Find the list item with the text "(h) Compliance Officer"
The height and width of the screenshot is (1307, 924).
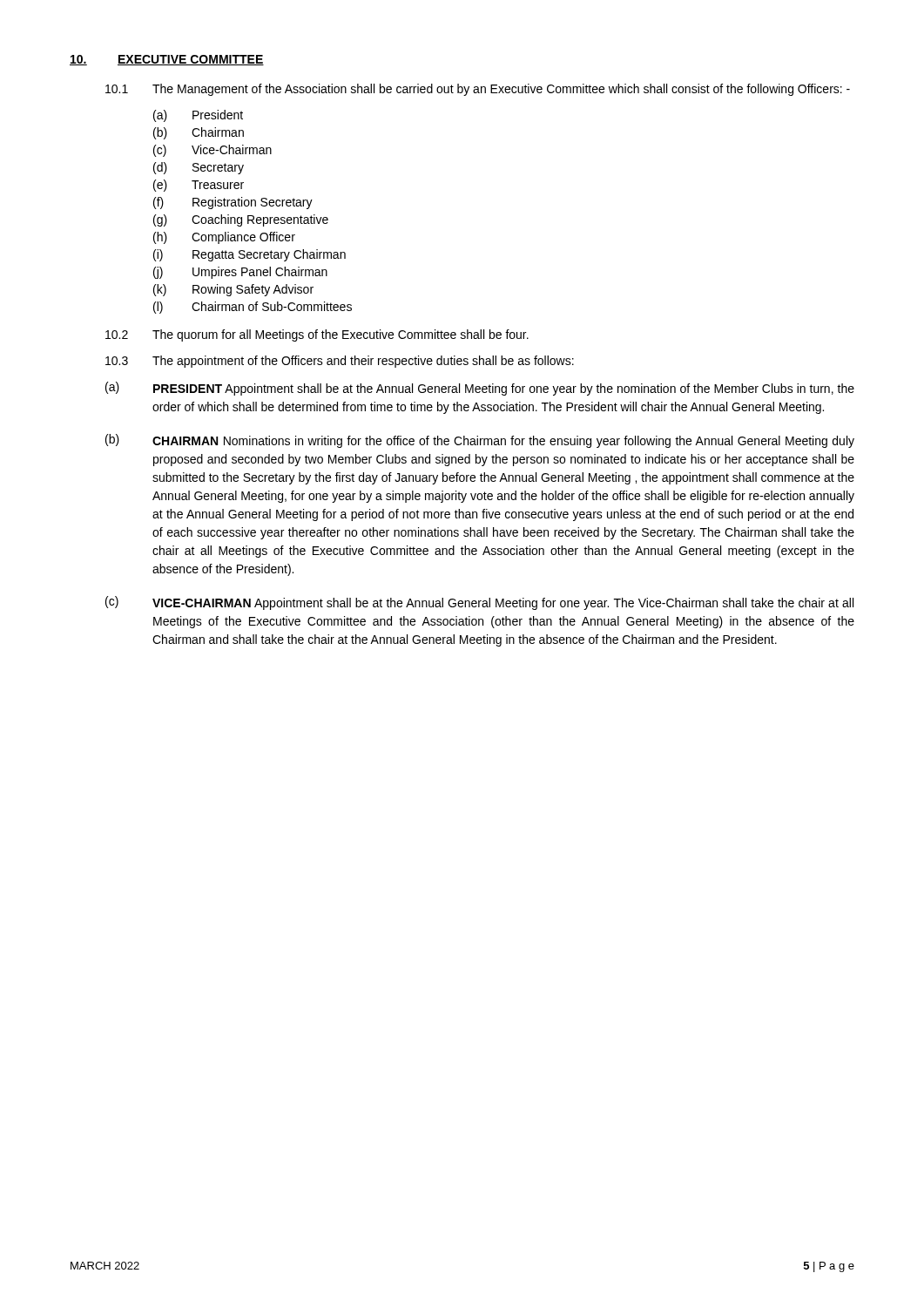pos(224,238)
